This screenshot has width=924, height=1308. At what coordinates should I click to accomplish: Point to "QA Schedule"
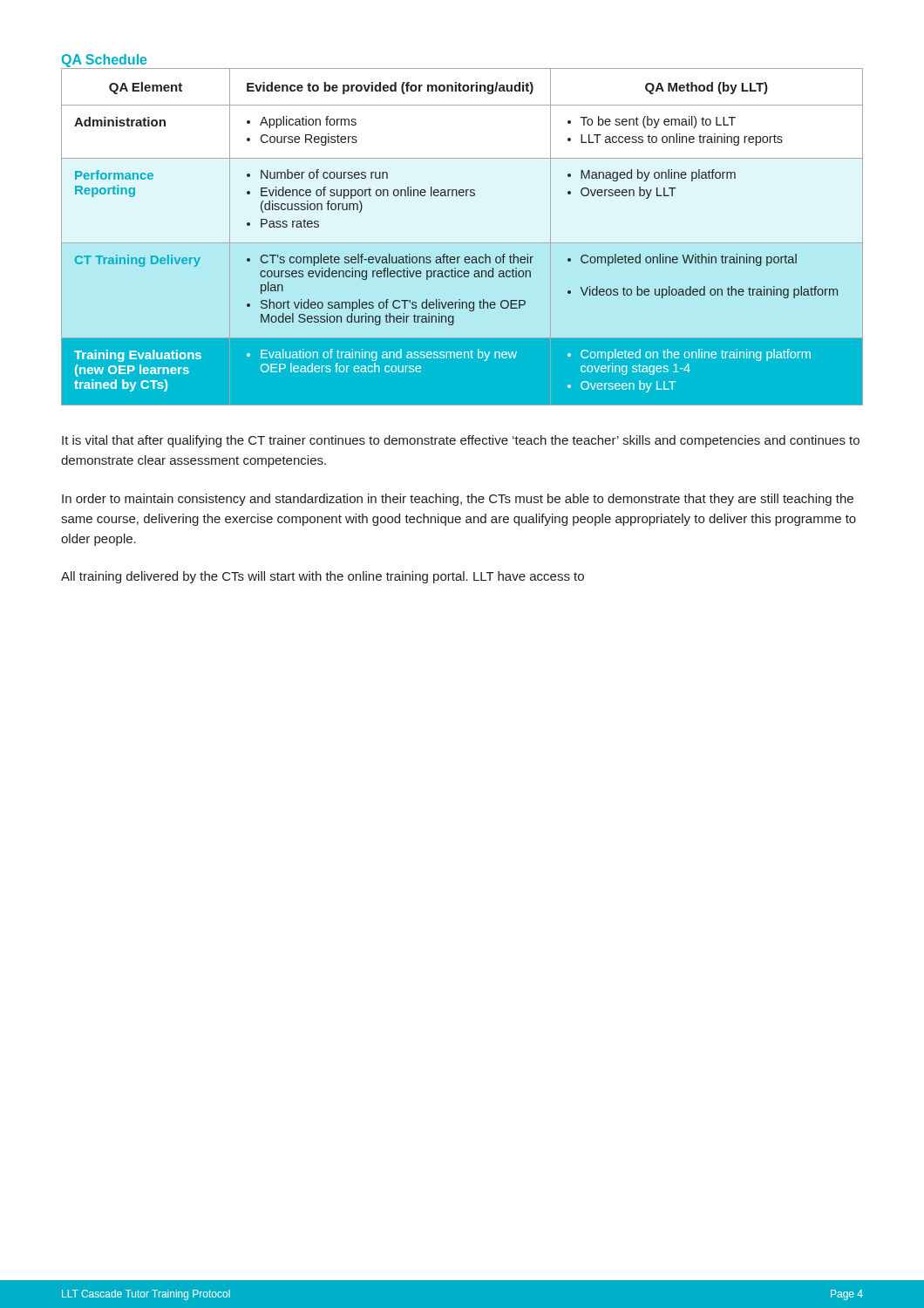104,60
